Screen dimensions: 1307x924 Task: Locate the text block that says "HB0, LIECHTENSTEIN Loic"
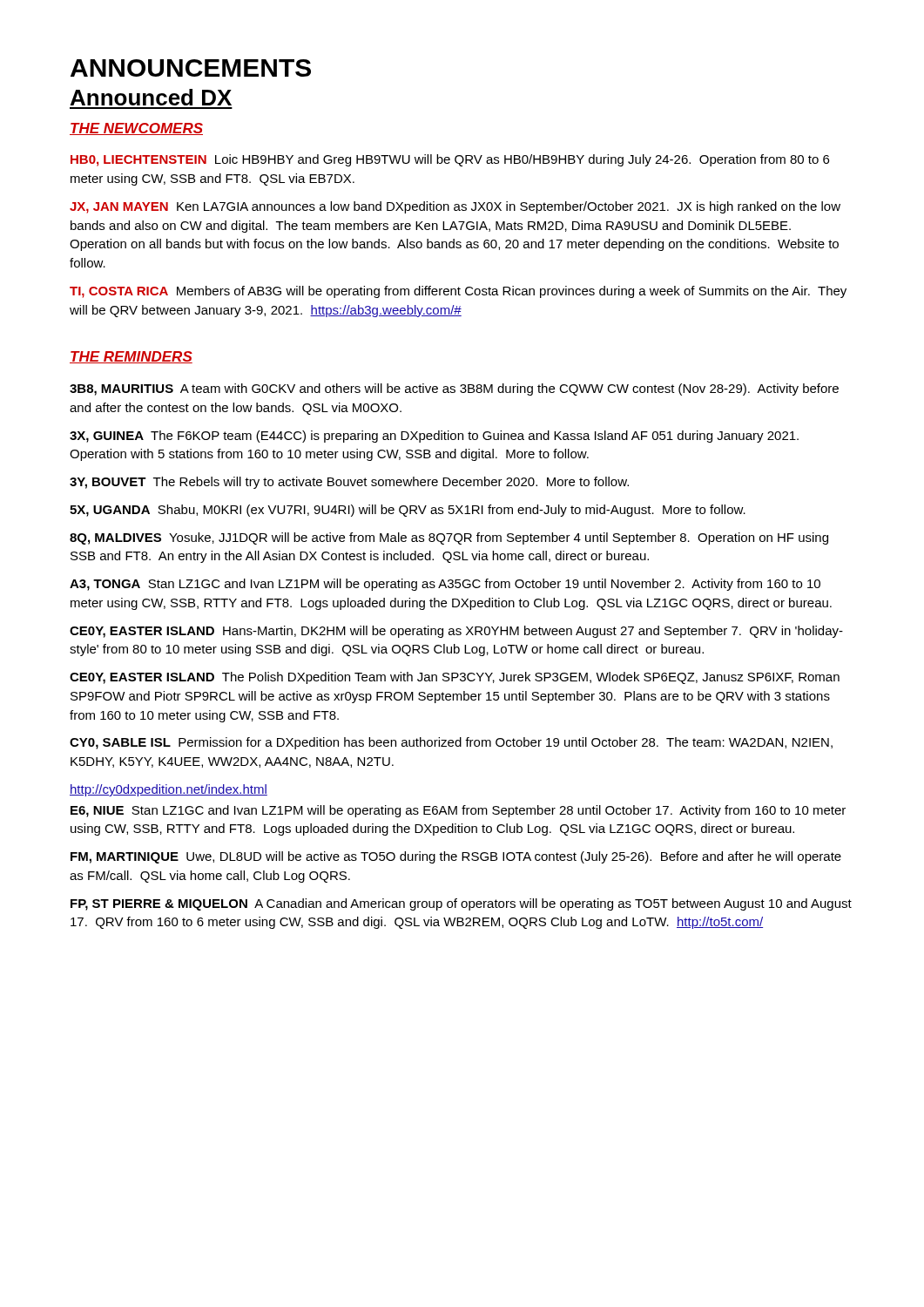(450, 169)
